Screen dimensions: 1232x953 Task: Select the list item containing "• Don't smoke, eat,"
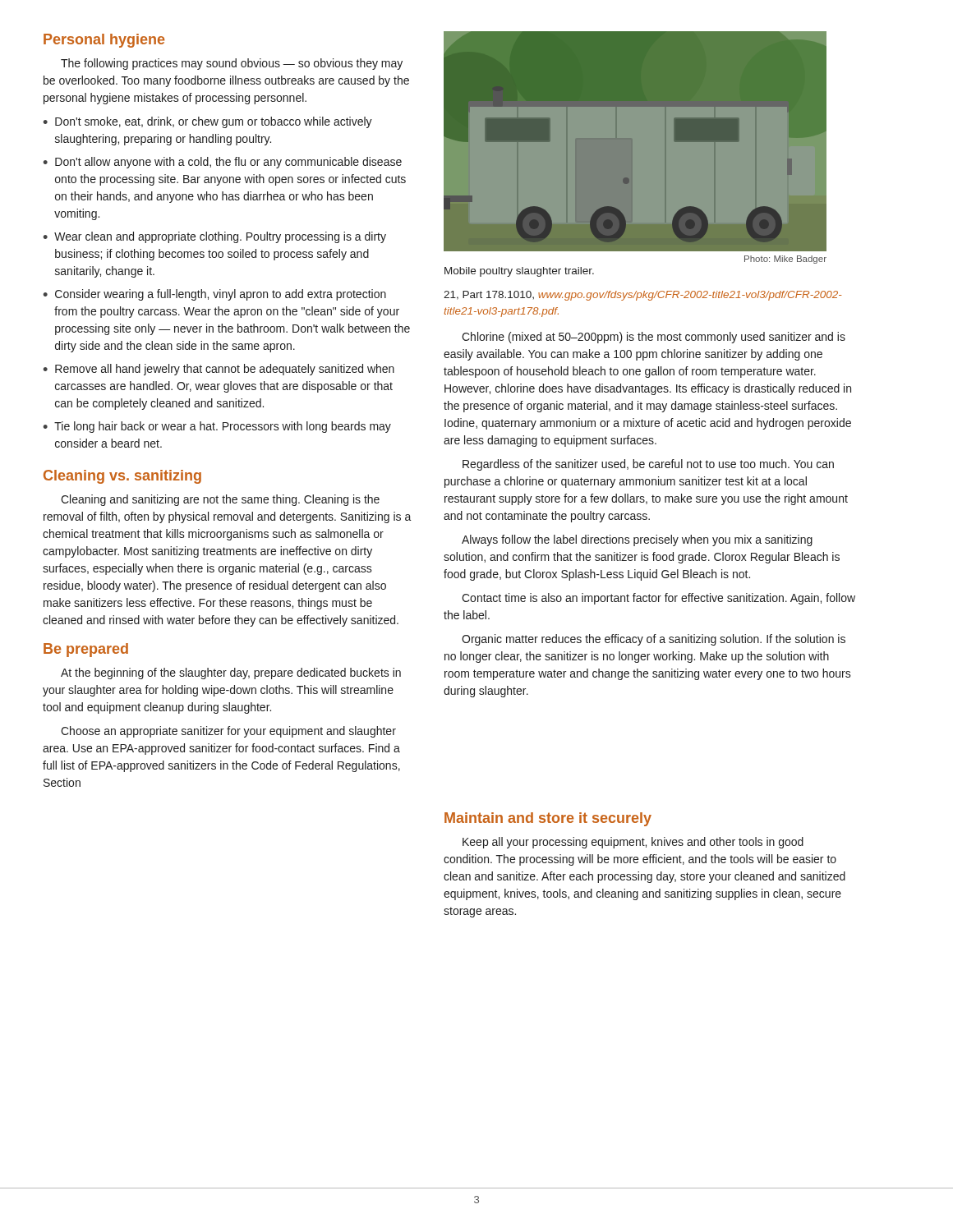(x=228, y=131)
